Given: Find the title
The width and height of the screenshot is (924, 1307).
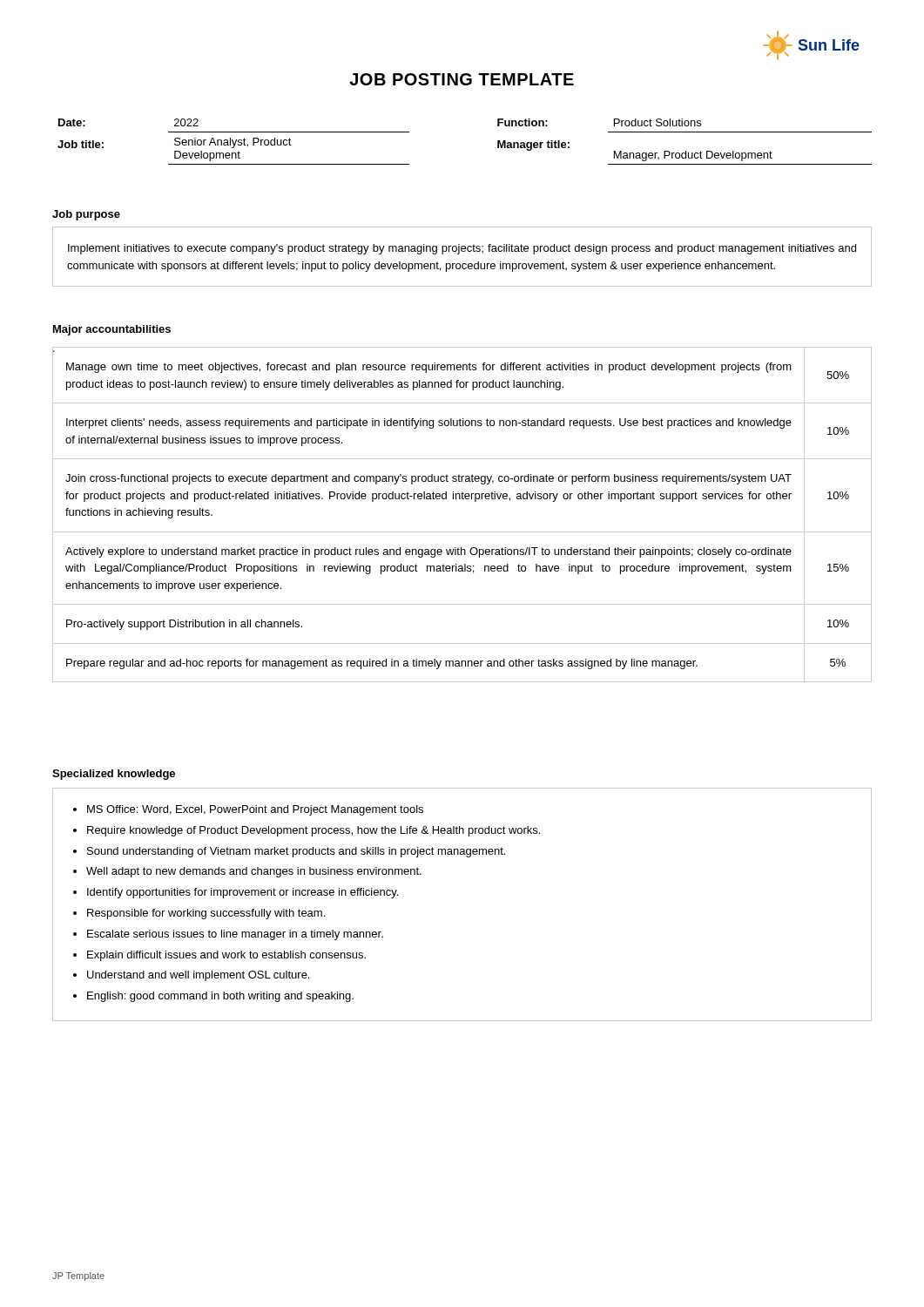Looking at the screenshot, I should [462, 79].
